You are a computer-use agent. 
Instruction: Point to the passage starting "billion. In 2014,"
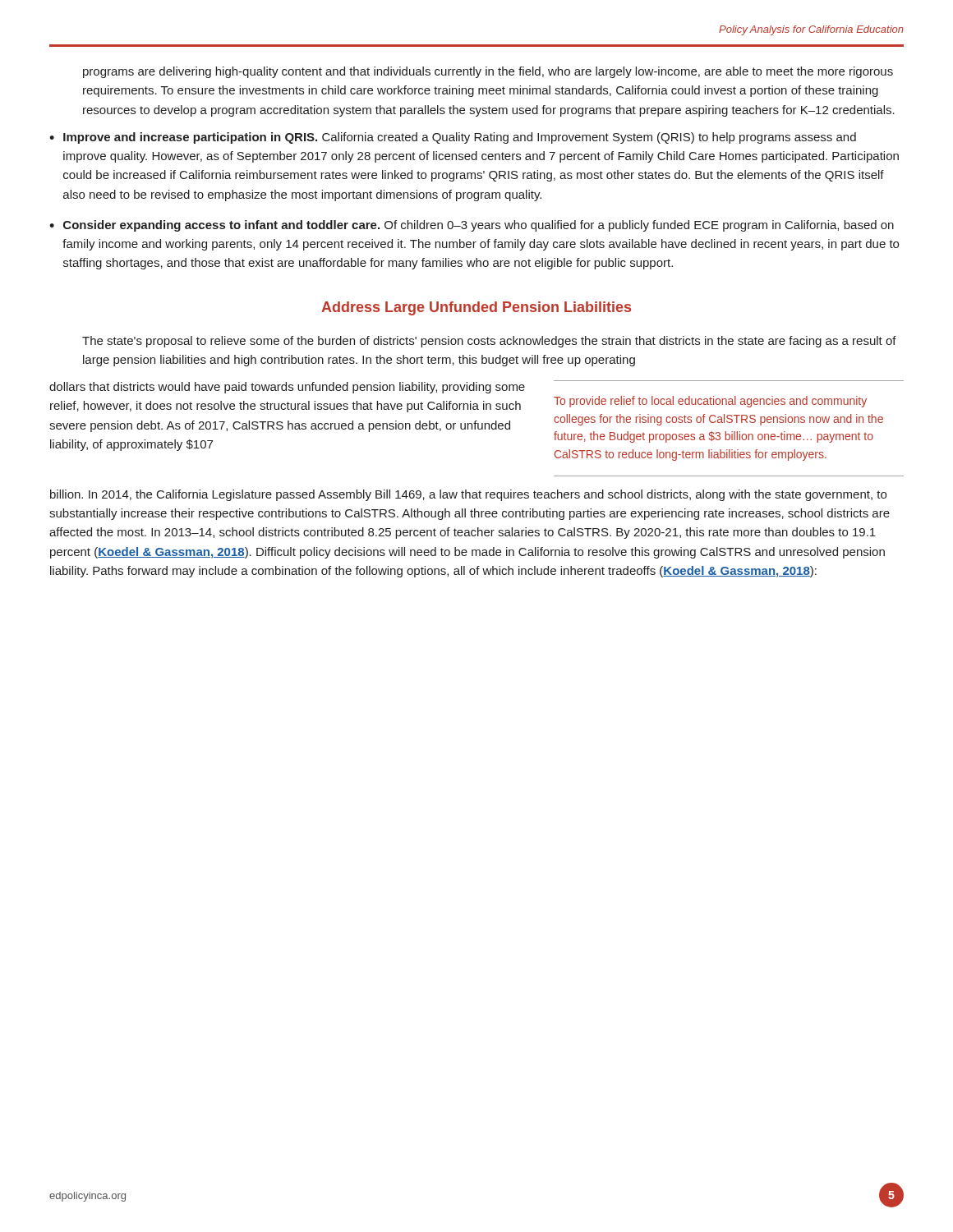pyautogui.click(x=469, y=532)
